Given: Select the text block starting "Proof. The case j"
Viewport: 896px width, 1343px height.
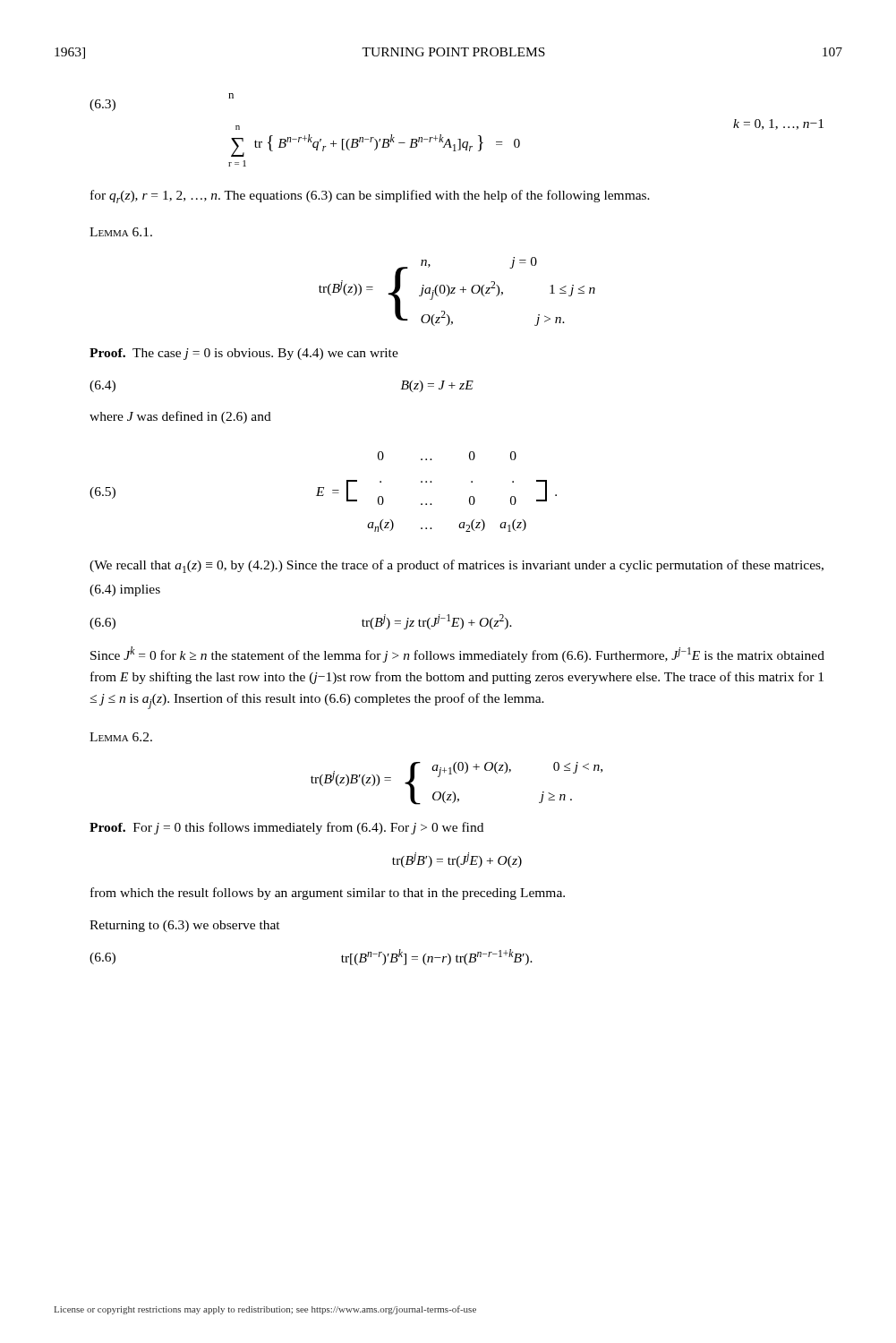Looking at the screenshot, I should point(244,352).
